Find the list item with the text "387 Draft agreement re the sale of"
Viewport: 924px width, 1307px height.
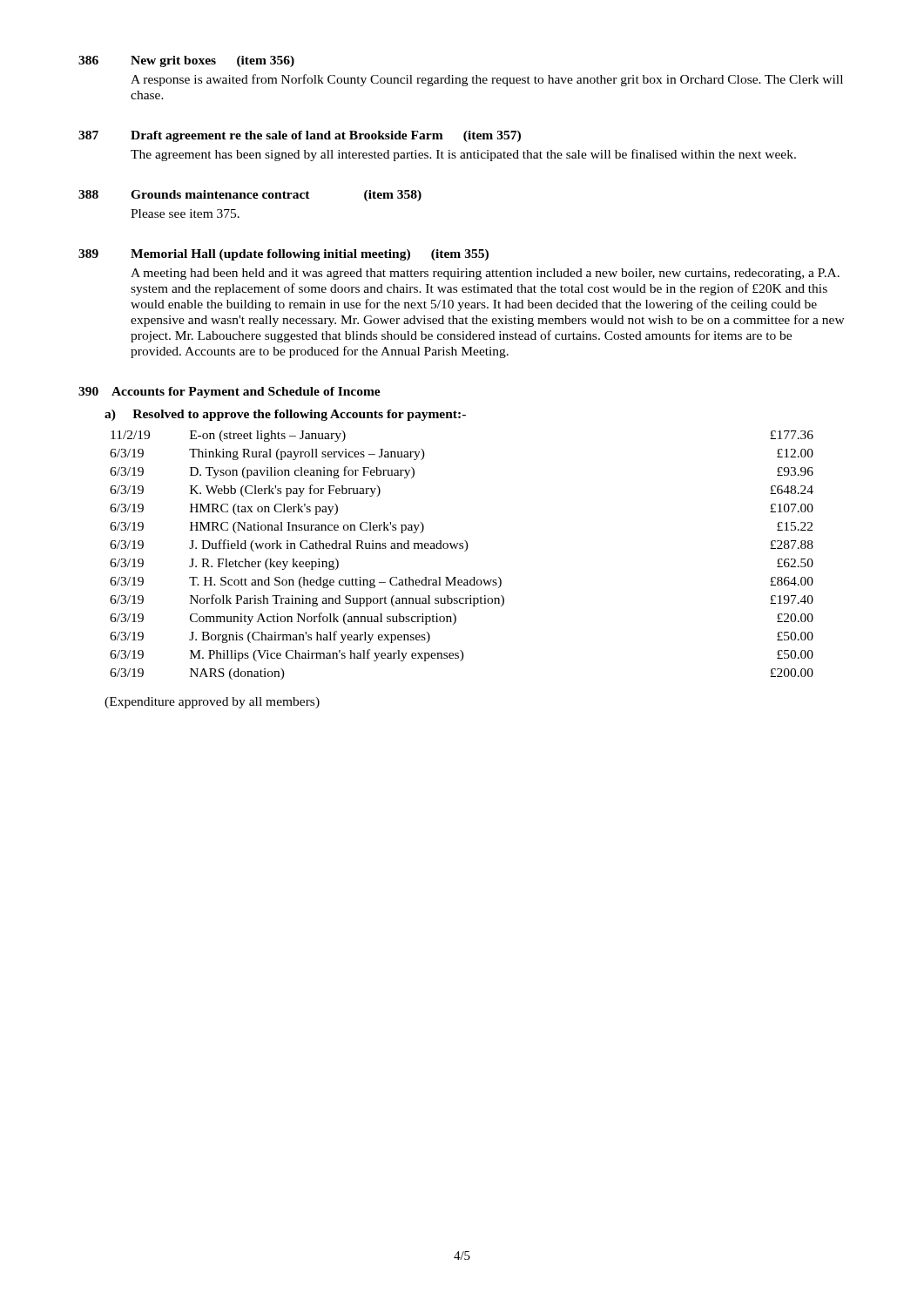click(x=462, y=145)
